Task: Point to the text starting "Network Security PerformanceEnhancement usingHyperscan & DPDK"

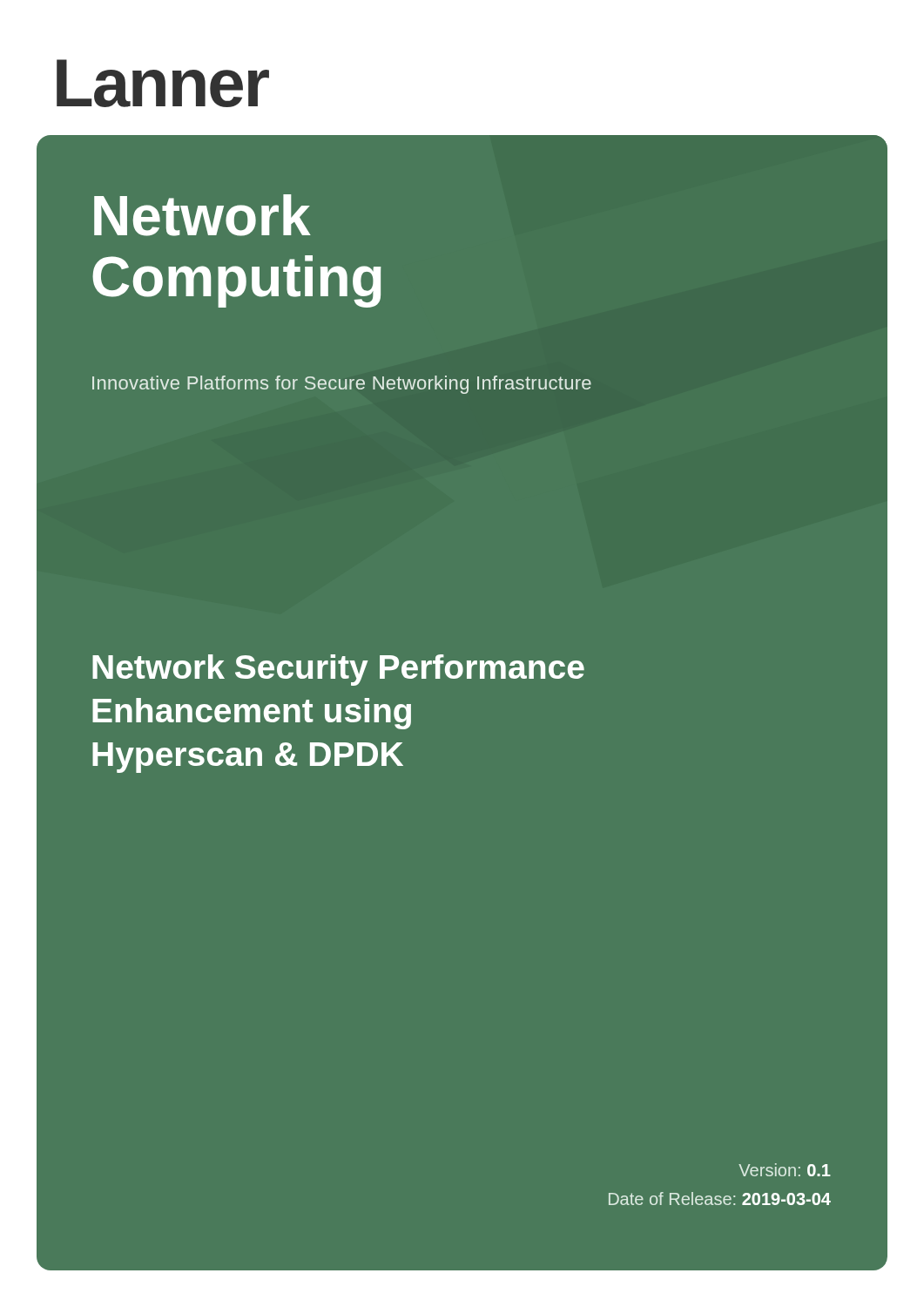Action: (x=338, y=710)
